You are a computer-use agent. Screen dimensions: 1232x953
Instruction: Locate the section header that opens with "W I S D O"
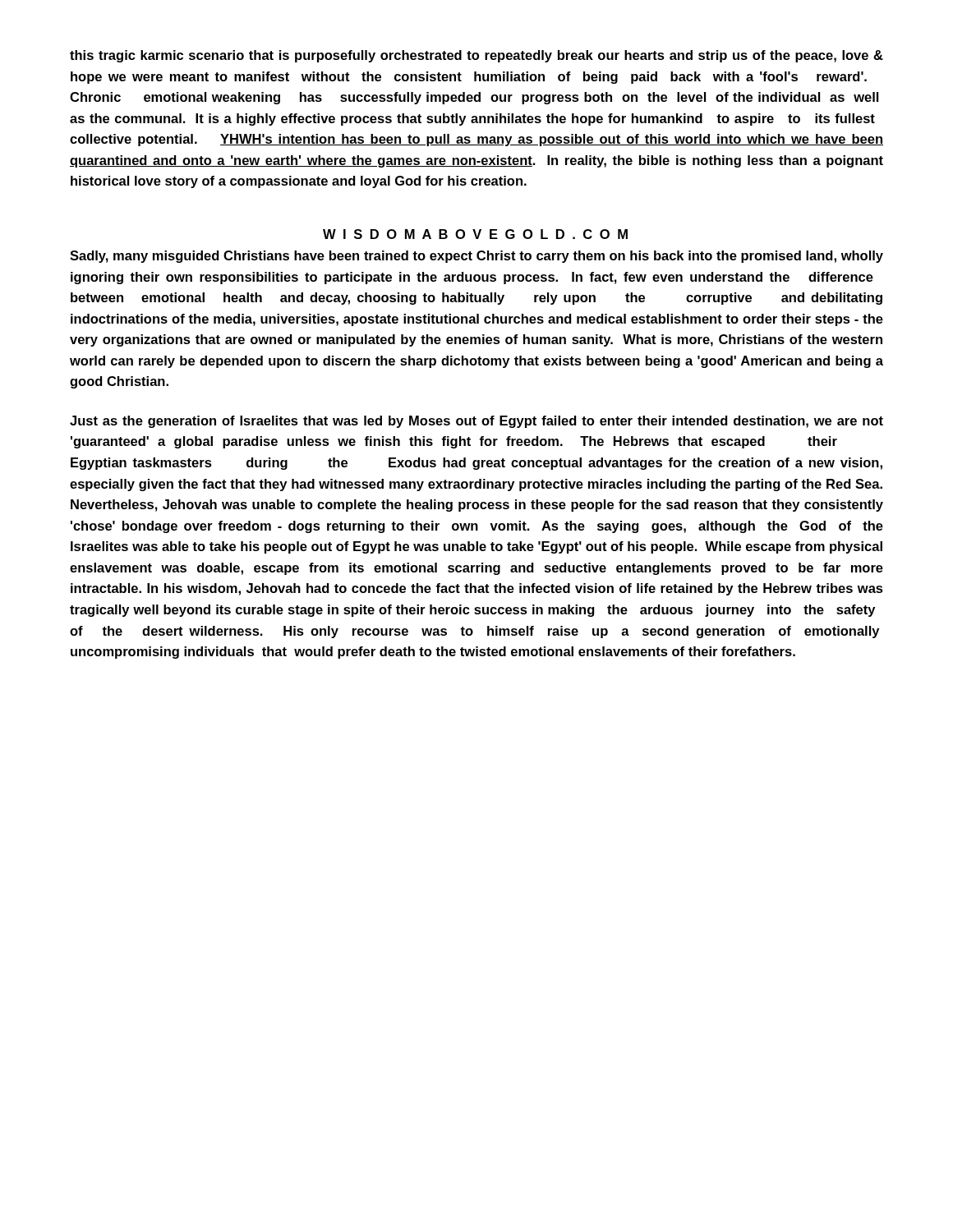476,234
